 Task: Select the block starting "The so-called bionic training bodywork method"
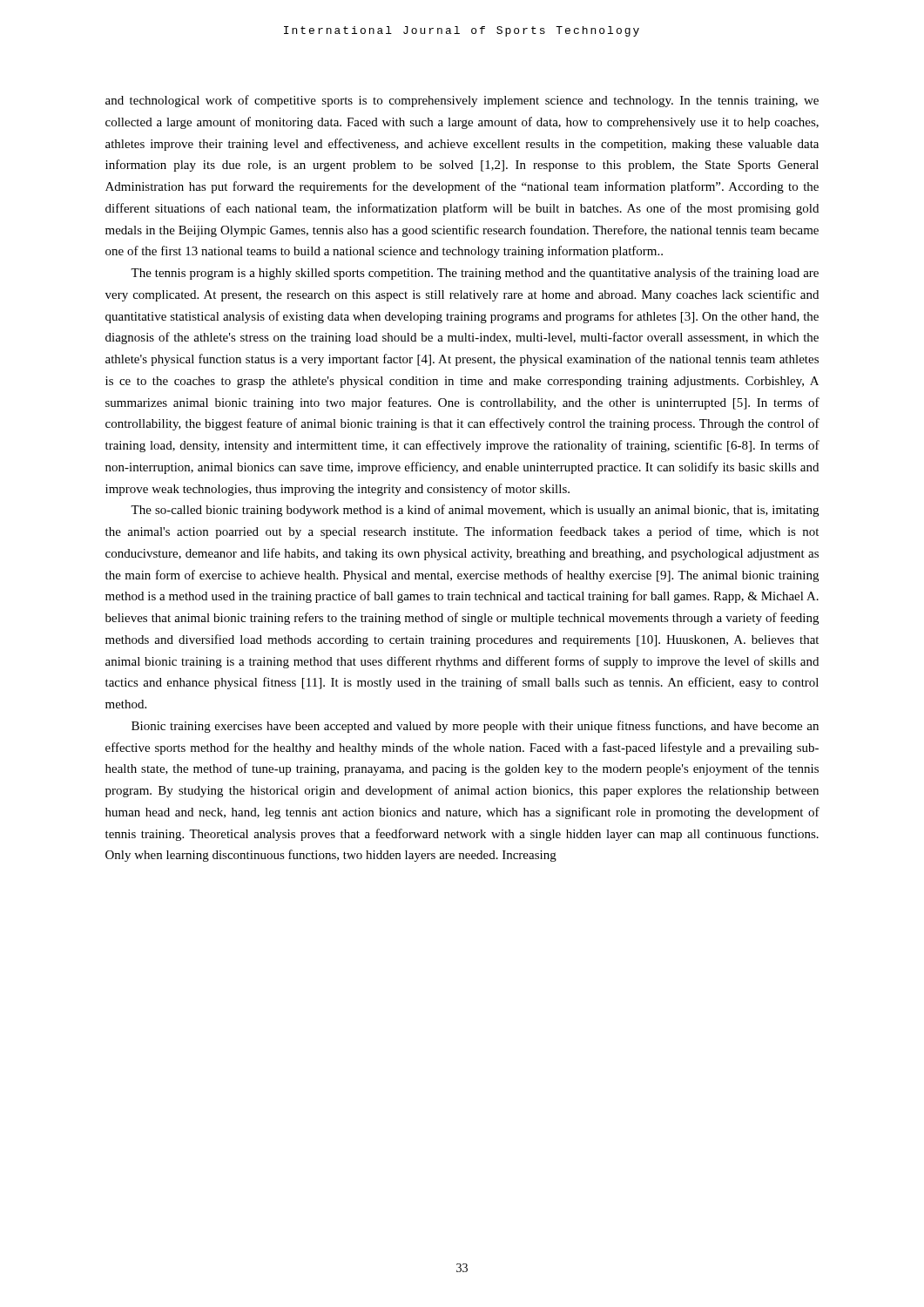pyautogui.click(x=462, y=607)
